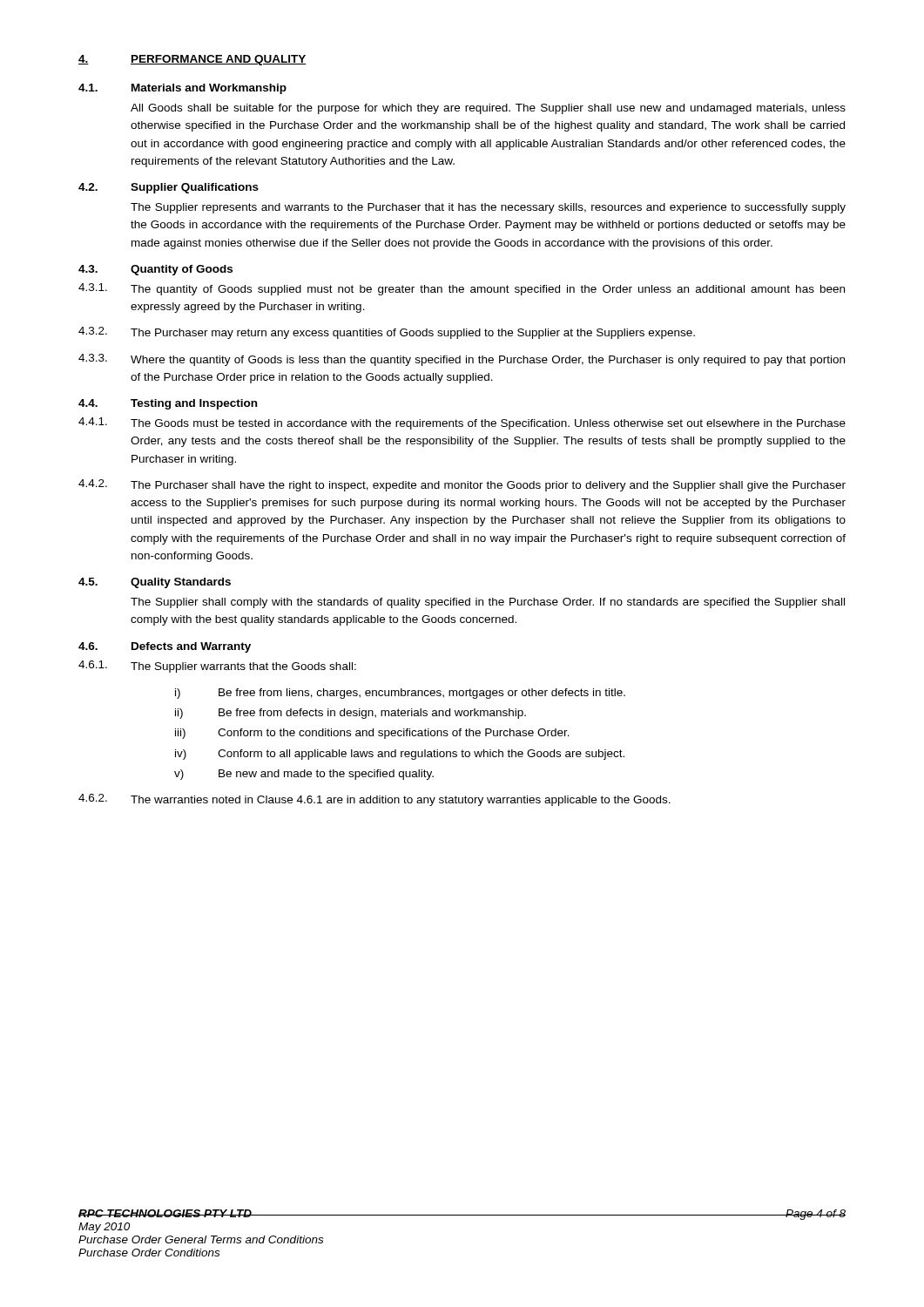The height and width of the screenshot is (1307, 924).
Task: Find the passage starting "4.2. Supplier Qualifications"
Action: [x=169, y=187]
